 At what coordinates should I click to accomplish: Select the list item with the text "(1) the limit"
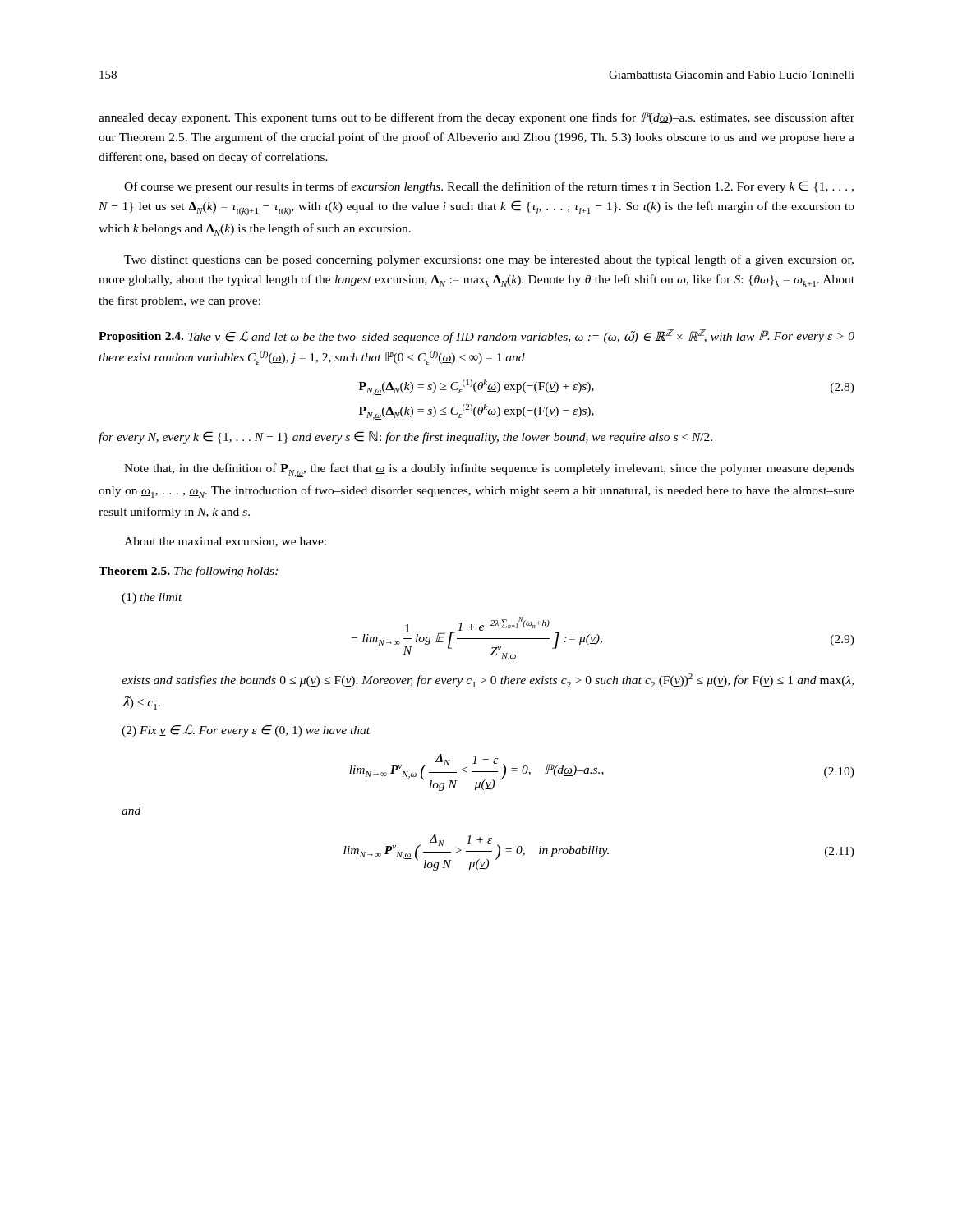(x=152, y=598)
